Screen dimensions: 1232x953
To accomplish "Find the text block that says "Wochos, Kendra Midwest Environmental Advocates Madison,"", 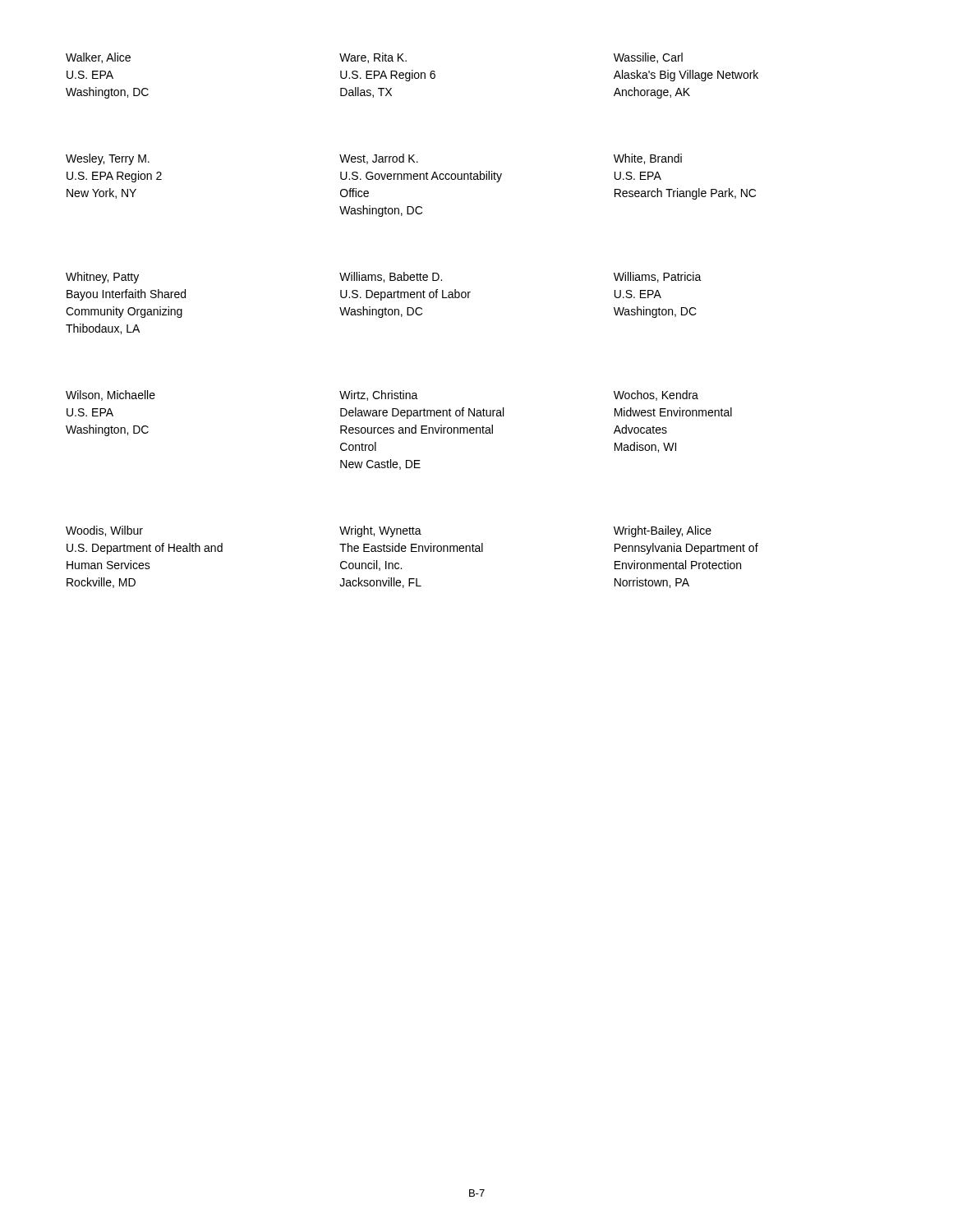I will click(x=673, y=421).
